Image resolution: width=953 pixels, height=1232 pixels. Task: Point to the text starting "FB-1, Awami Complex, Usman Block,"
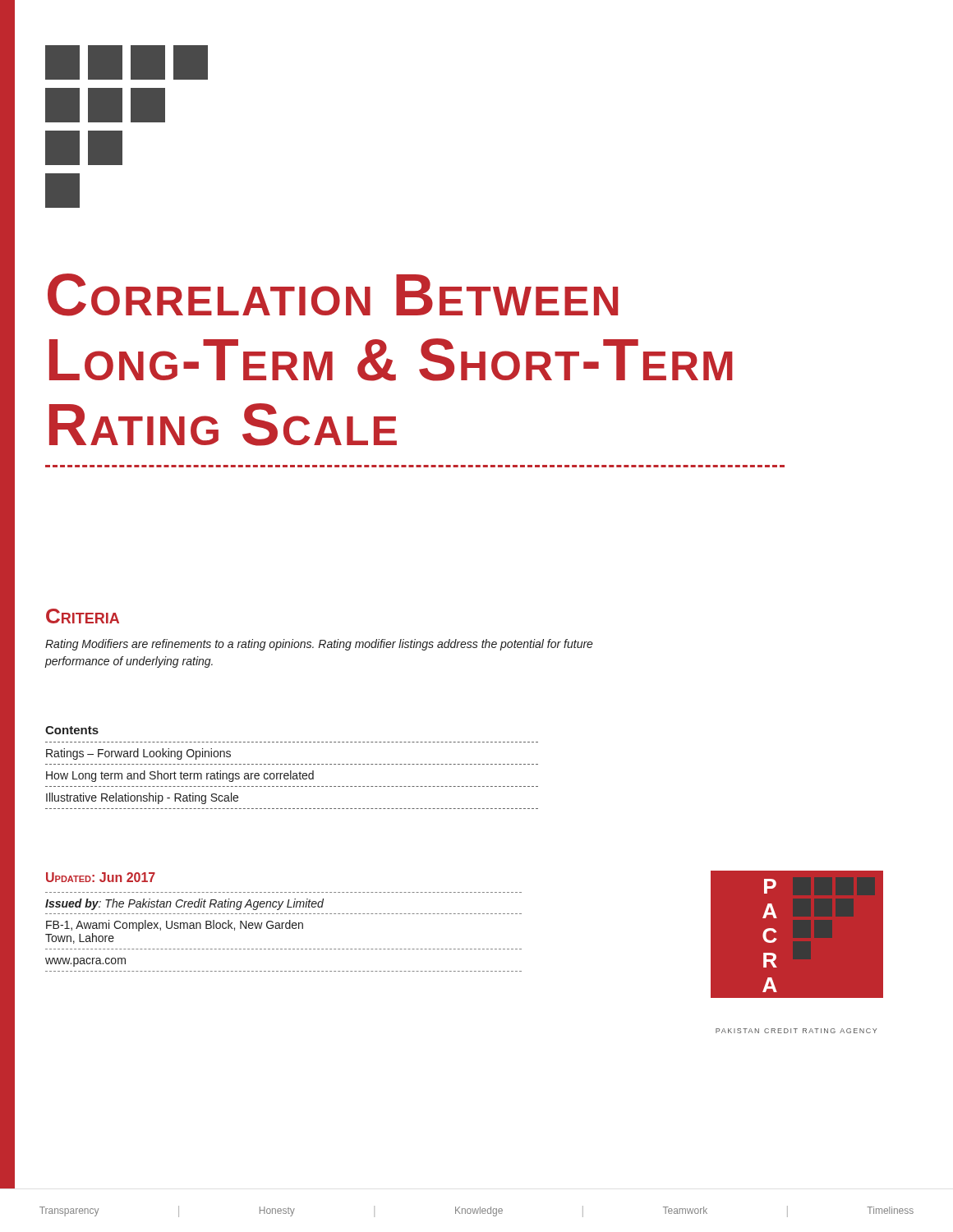(174, 931)
